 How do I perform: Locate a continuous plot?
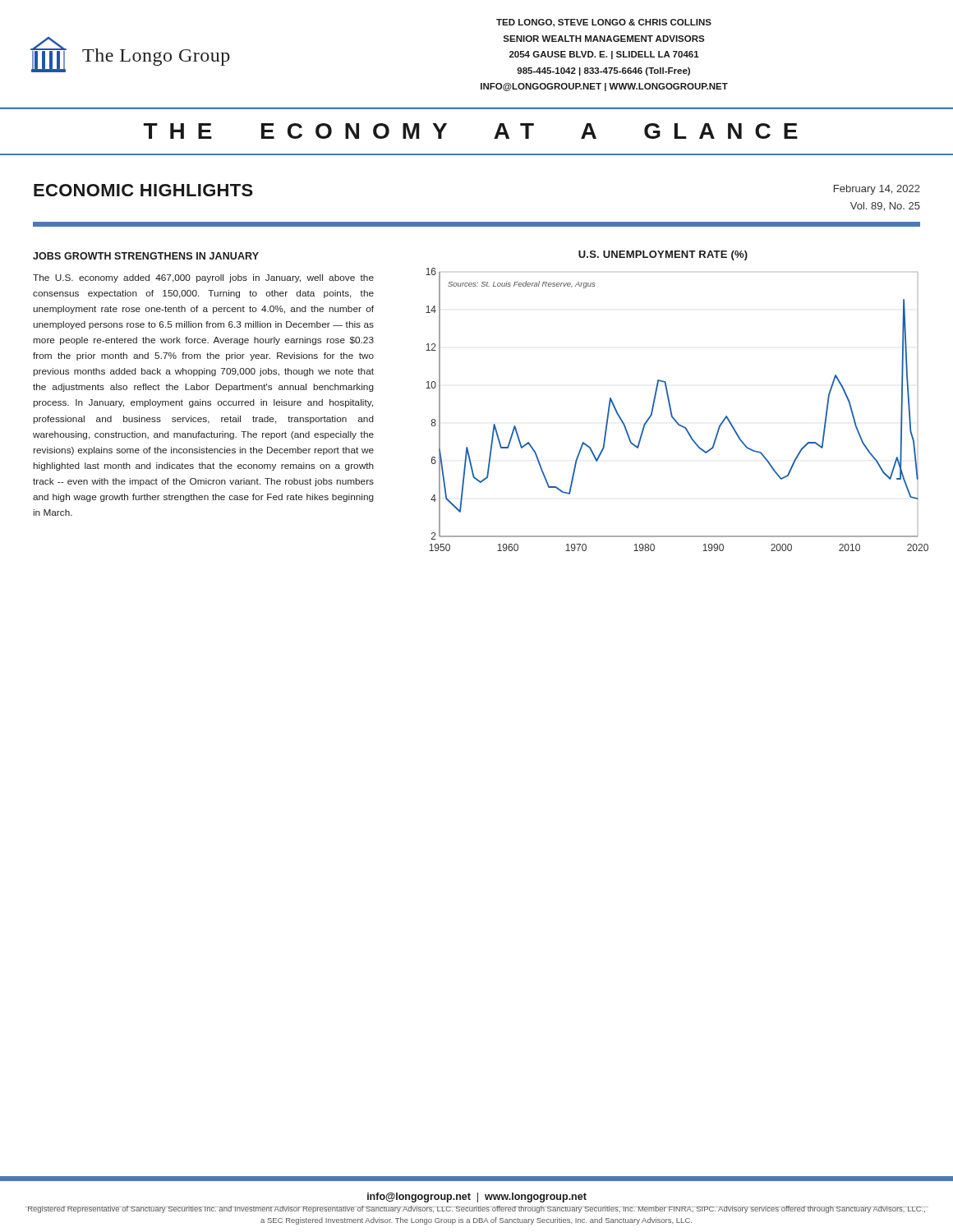point(663,408)
